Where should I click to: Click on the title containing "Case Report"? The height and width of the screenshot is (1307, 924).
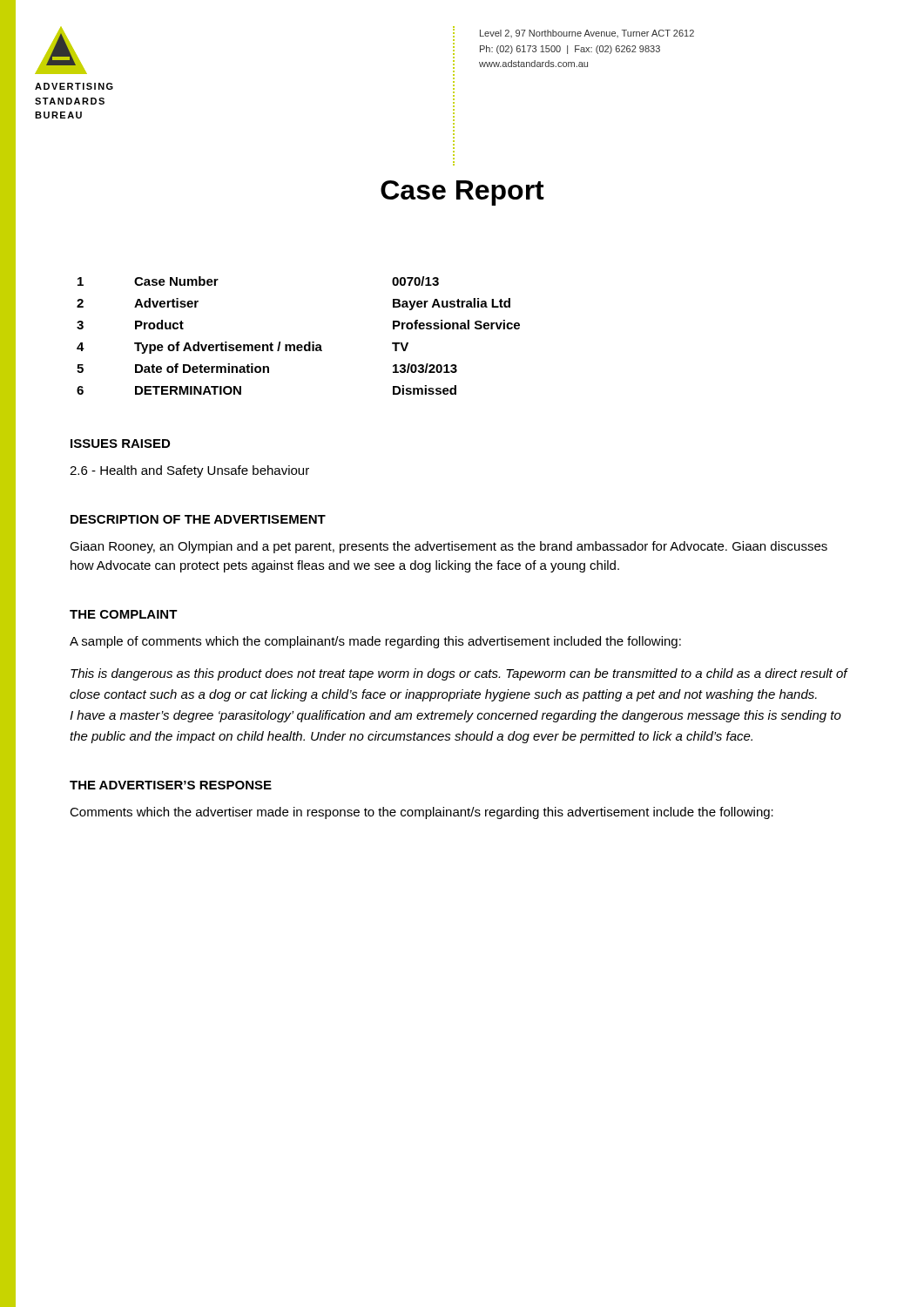[x=462, y=190]
